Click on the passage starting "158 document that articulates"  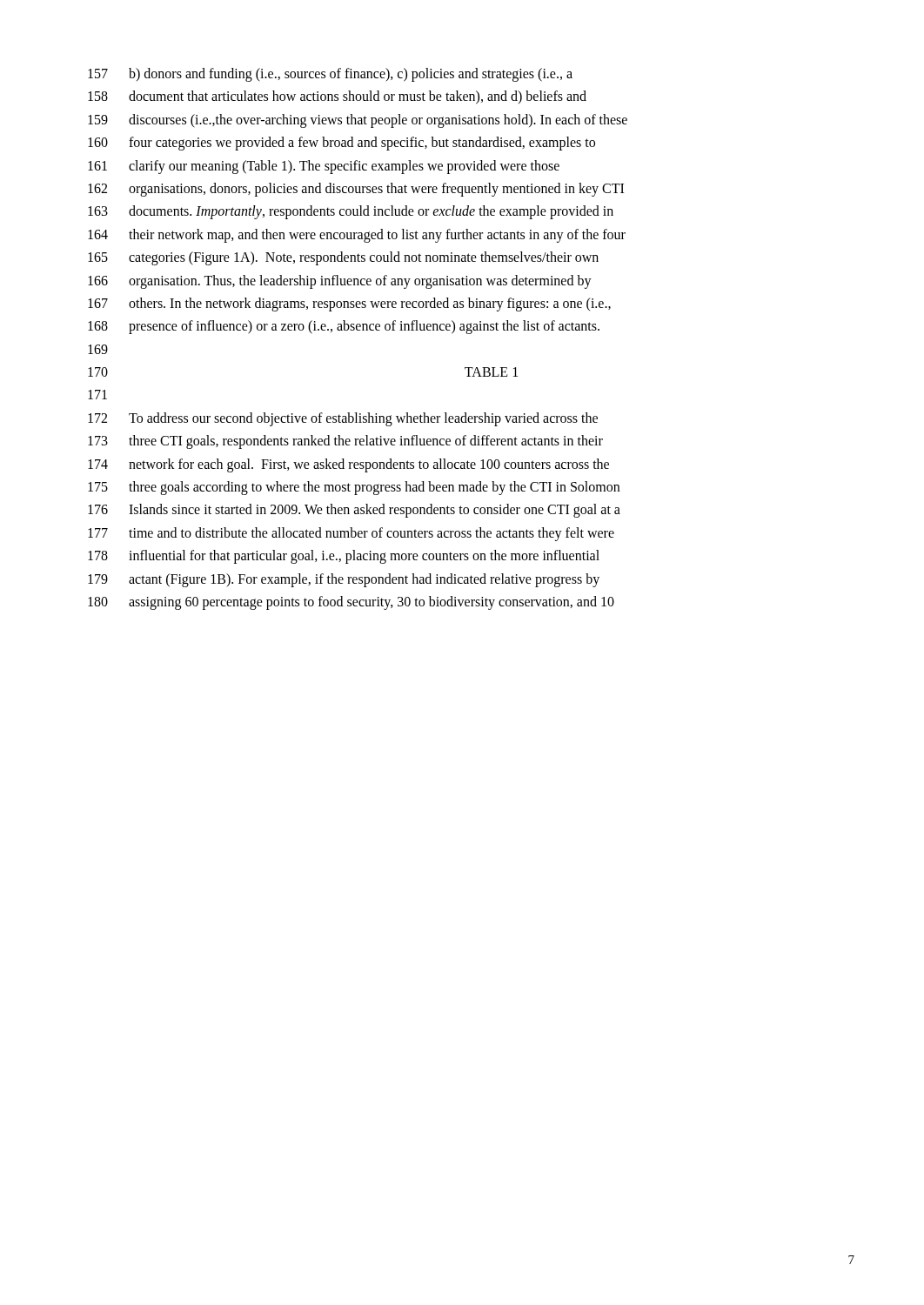(x=471, y=97)
